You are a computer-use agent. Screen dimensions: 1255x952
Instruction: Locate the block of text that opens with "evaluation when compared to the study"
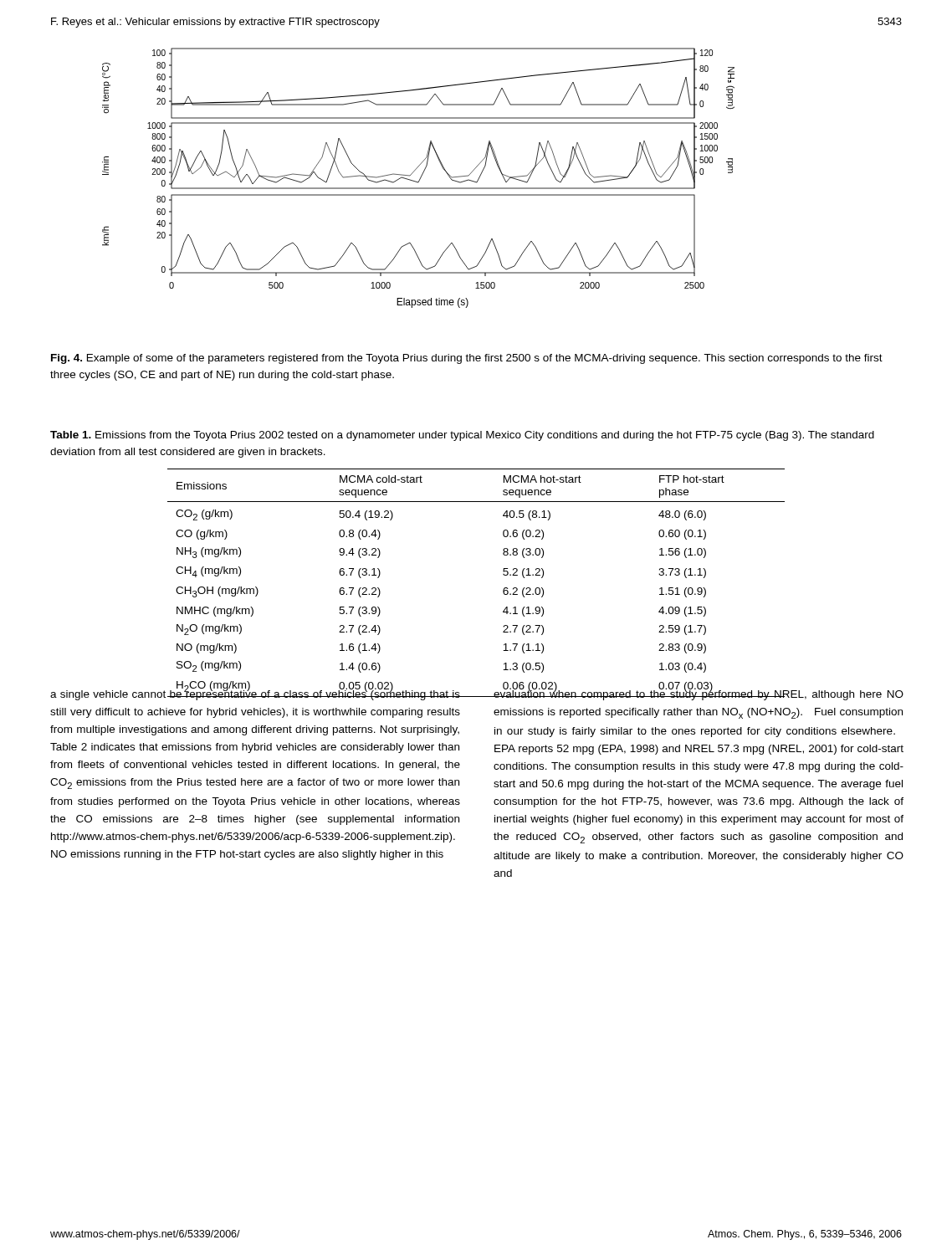click(x=699, y=784)
